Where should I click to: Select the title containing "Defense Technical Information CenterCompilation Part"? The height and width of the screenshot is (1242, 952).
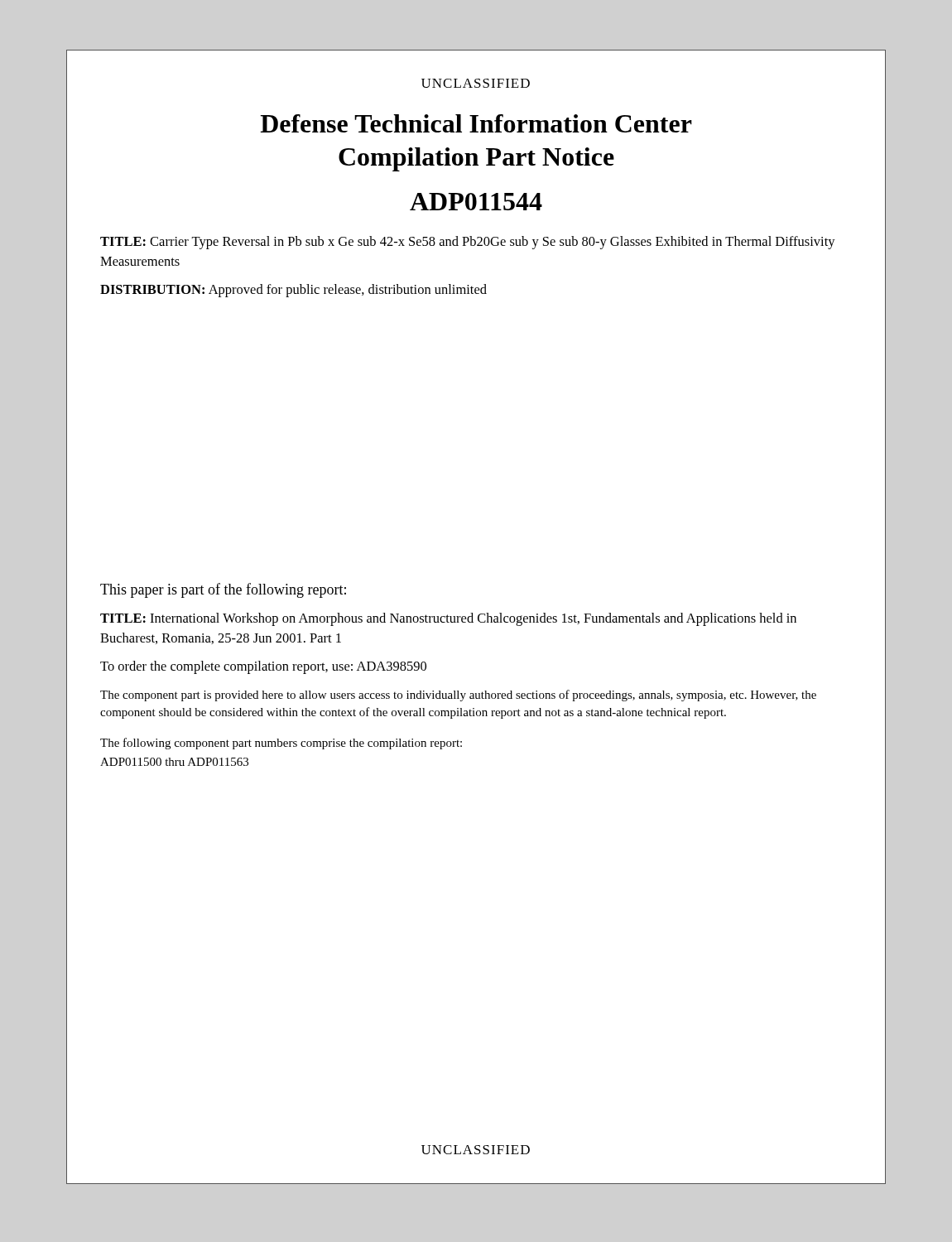pyautogui.click(x=476, y=140)
